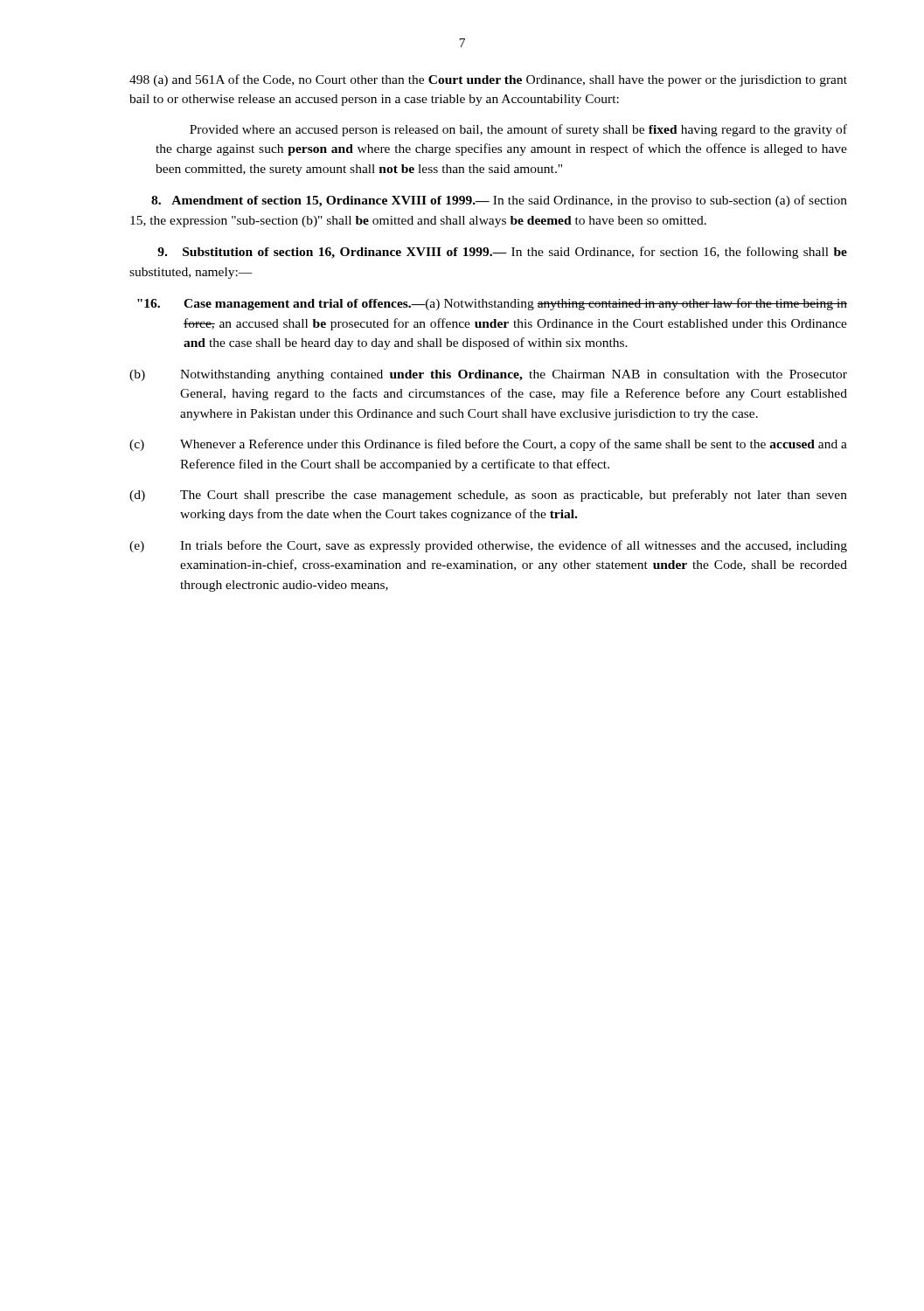The height and width of the screenshot is (1311, 924).
Task: Click on the list item with the text "(e) In trials before"
Action: 488,565
